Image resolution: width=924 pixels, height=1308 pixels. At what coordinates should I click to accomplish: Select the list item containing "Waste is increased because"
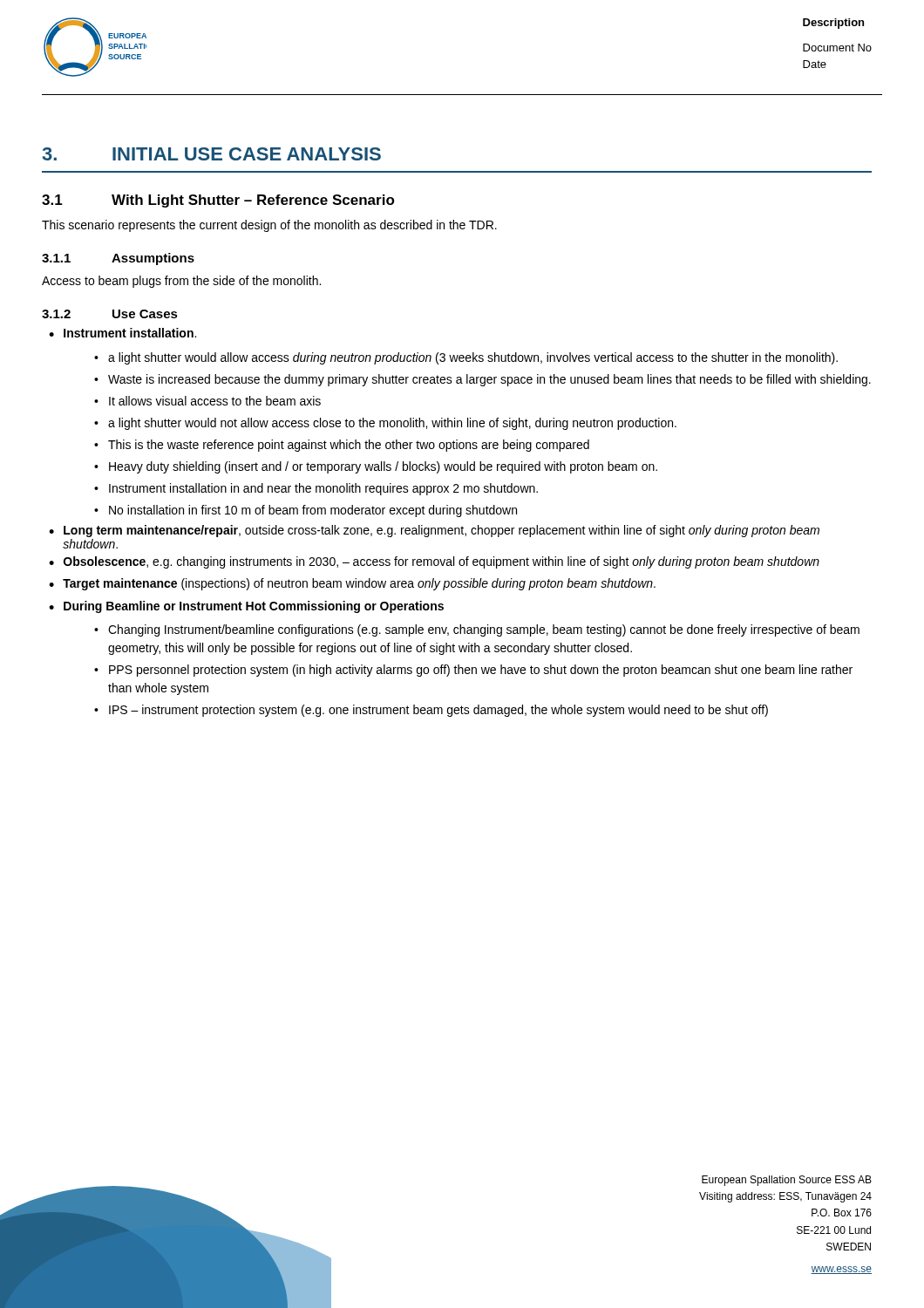[490, 379]
